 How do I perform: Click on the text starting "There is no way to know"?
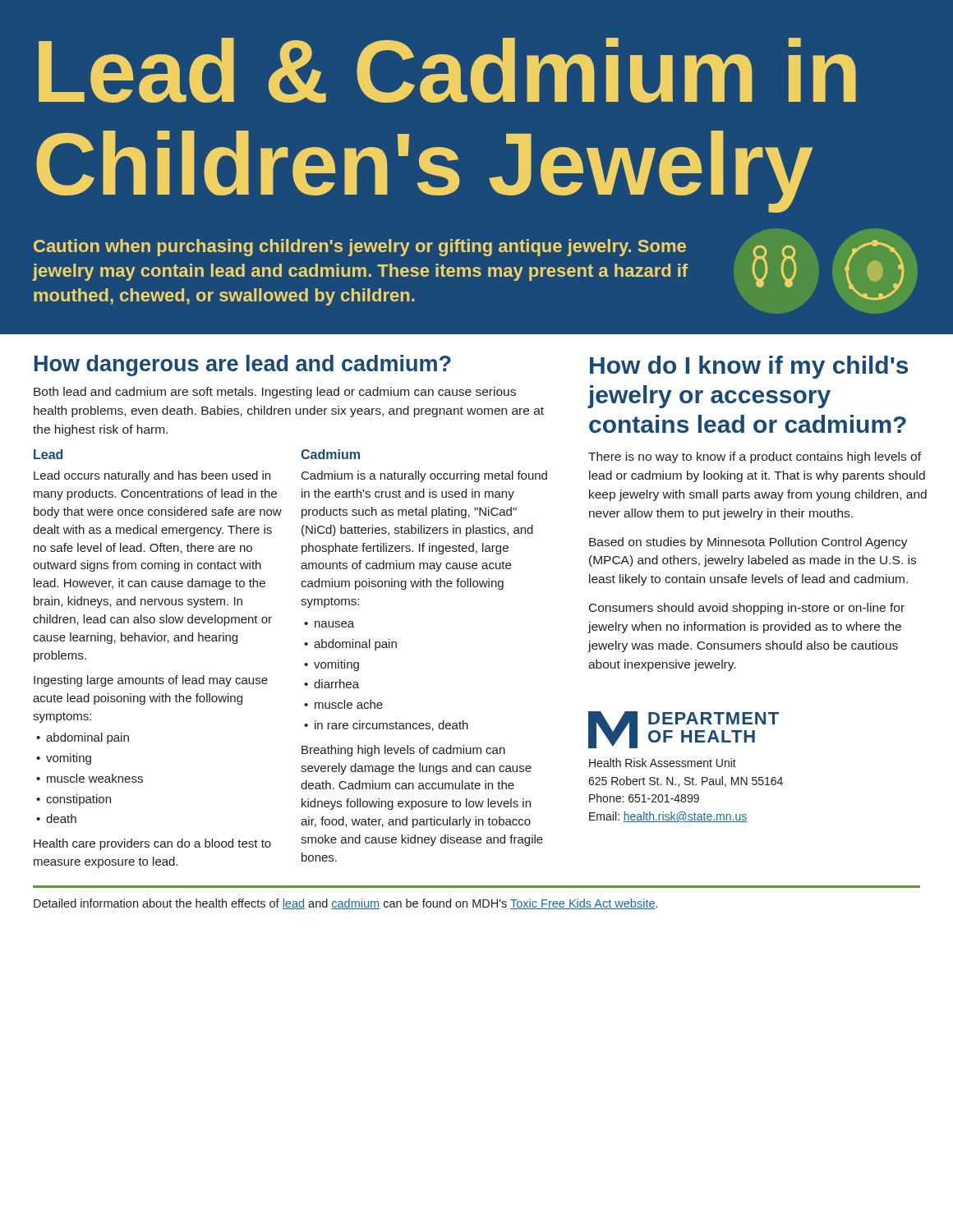coord(758,485)
